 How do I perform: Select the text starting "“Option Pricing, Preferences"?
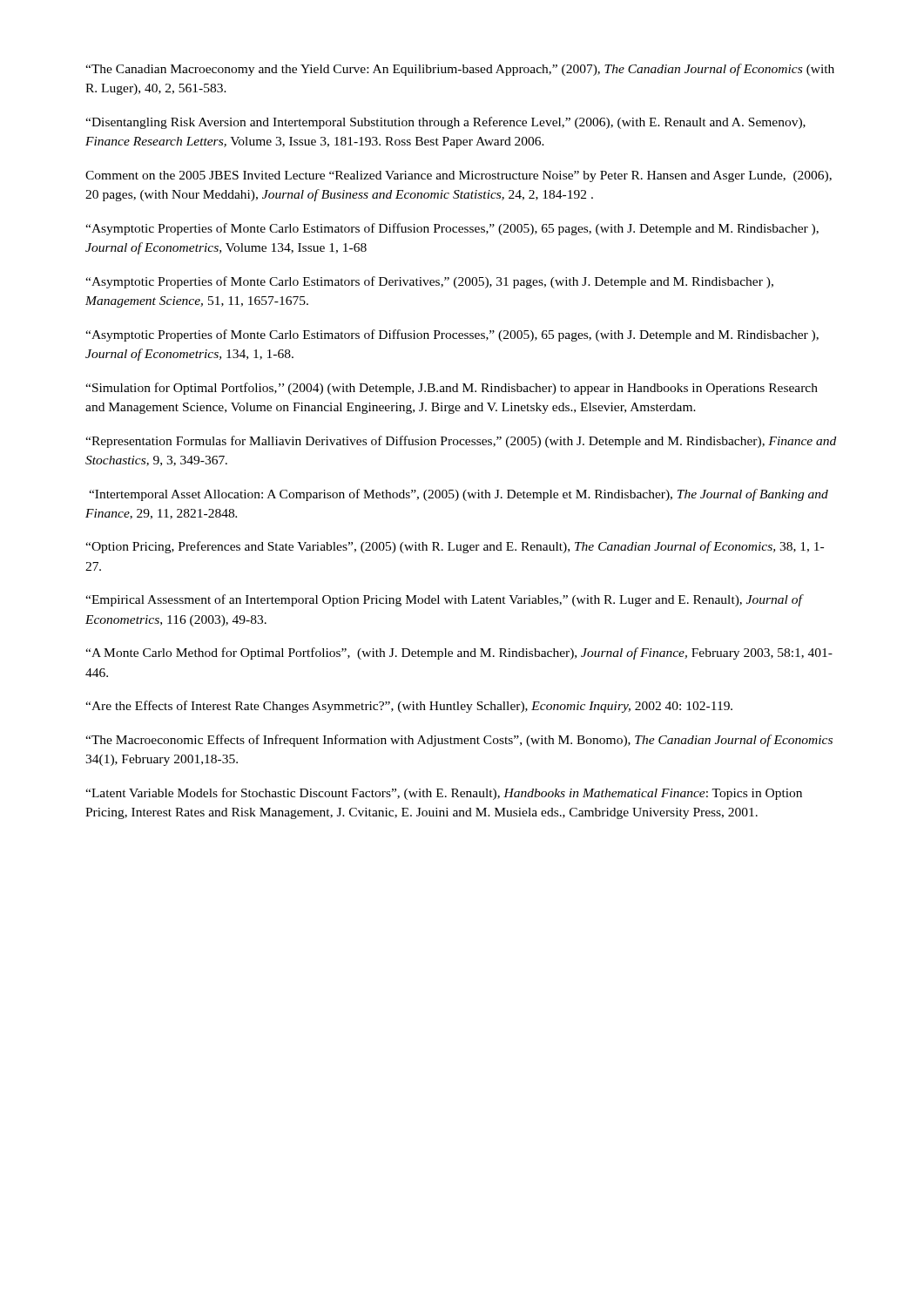(x=455, y=556)
